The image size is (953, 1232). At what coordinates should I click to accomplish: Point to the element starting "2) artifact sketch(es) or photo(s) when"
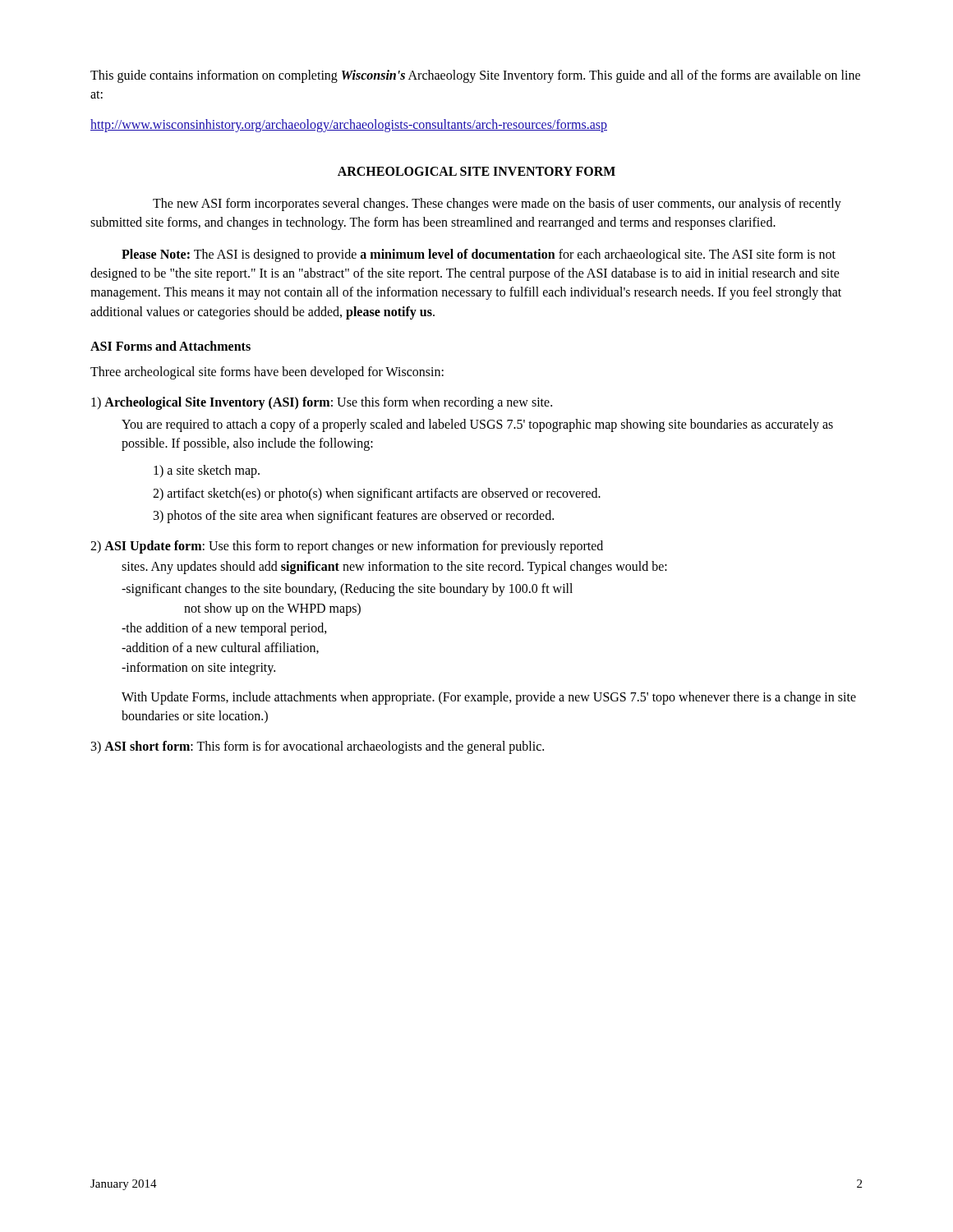377,493
